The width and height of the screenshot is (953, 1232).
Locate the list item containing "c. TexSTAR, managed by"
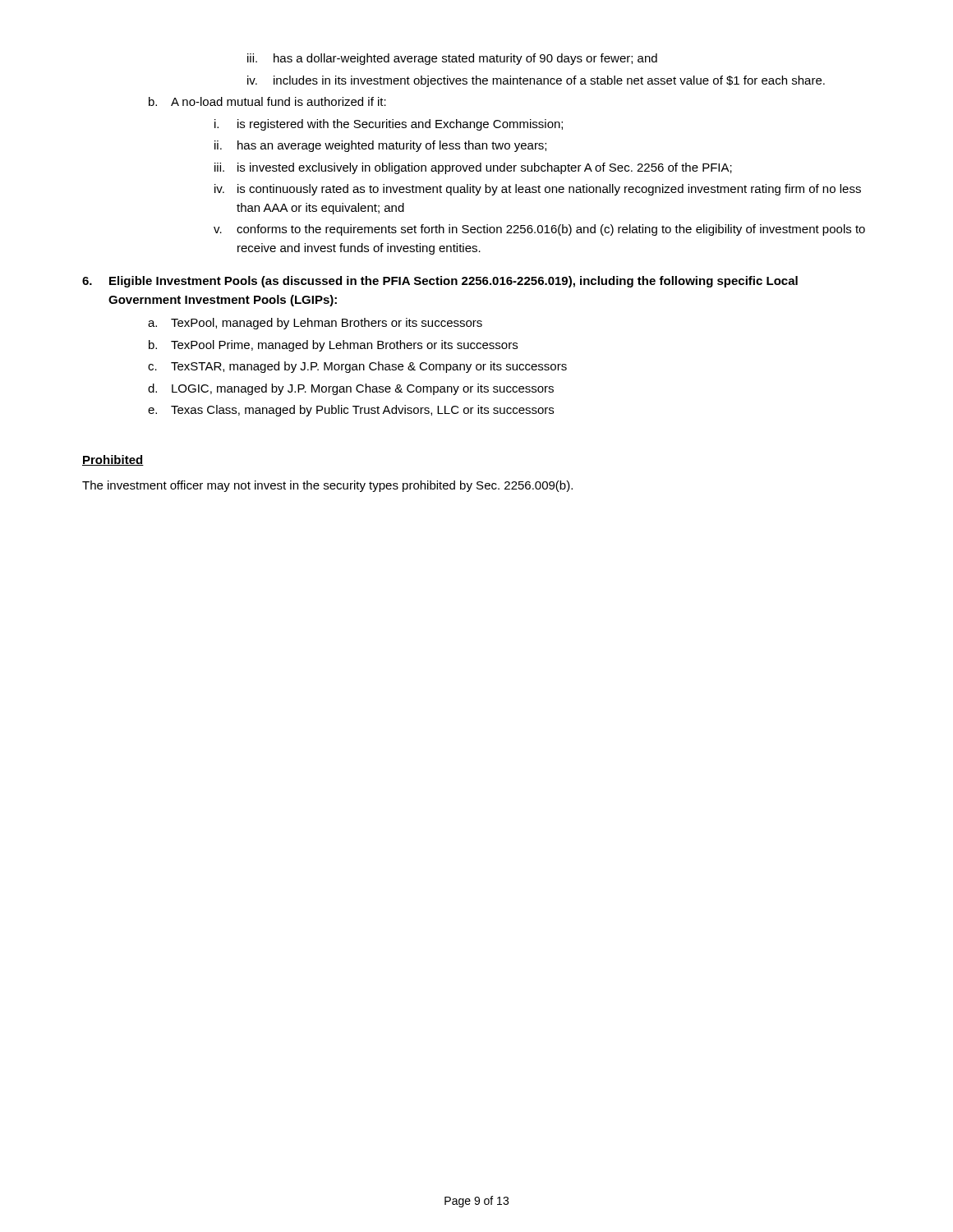tap(509, 367)
